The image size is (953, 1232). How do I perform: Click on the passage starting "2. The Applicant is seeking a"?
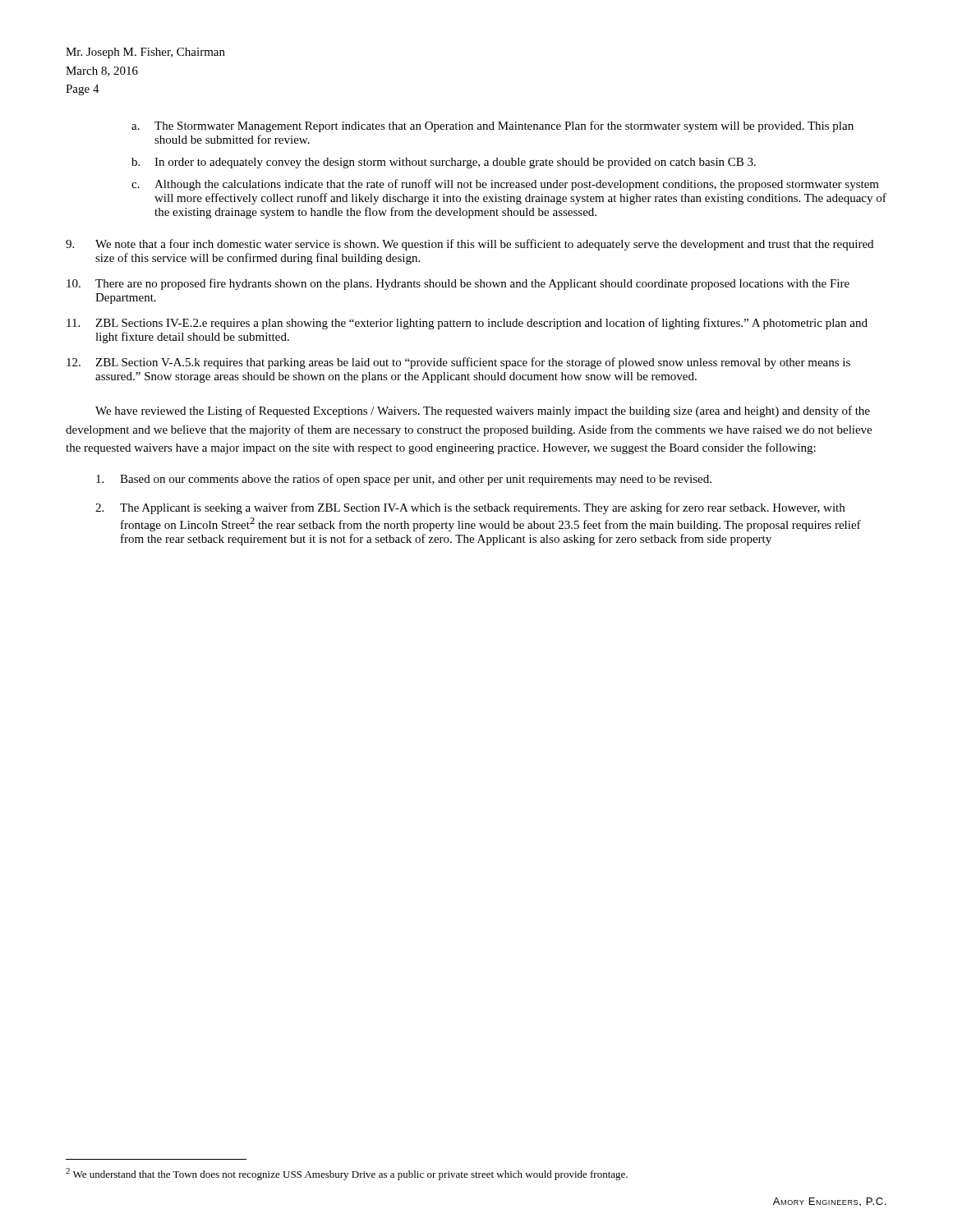click(x=491, y=523)
